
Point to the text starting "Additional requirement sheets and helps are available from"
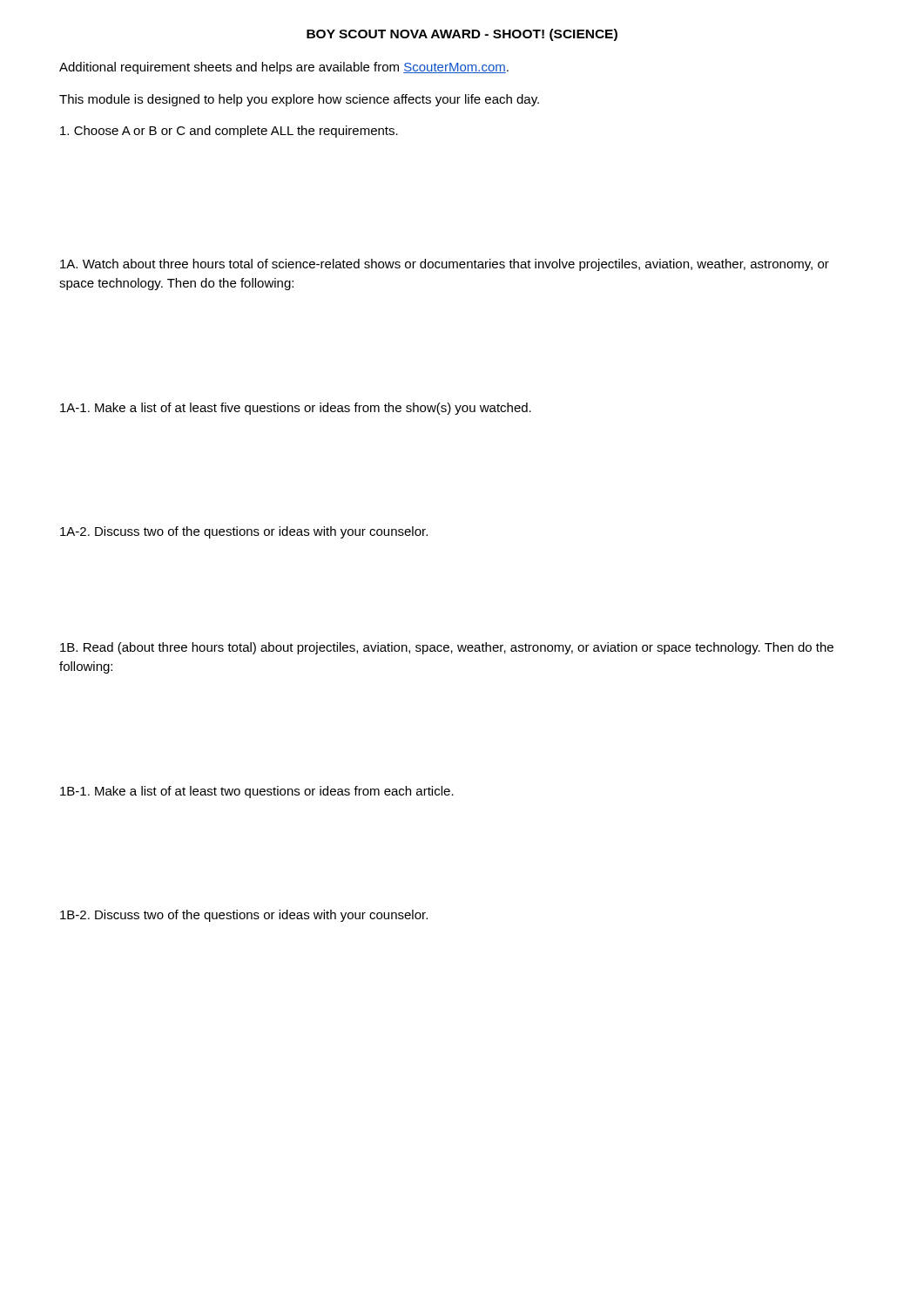point(284,67)
